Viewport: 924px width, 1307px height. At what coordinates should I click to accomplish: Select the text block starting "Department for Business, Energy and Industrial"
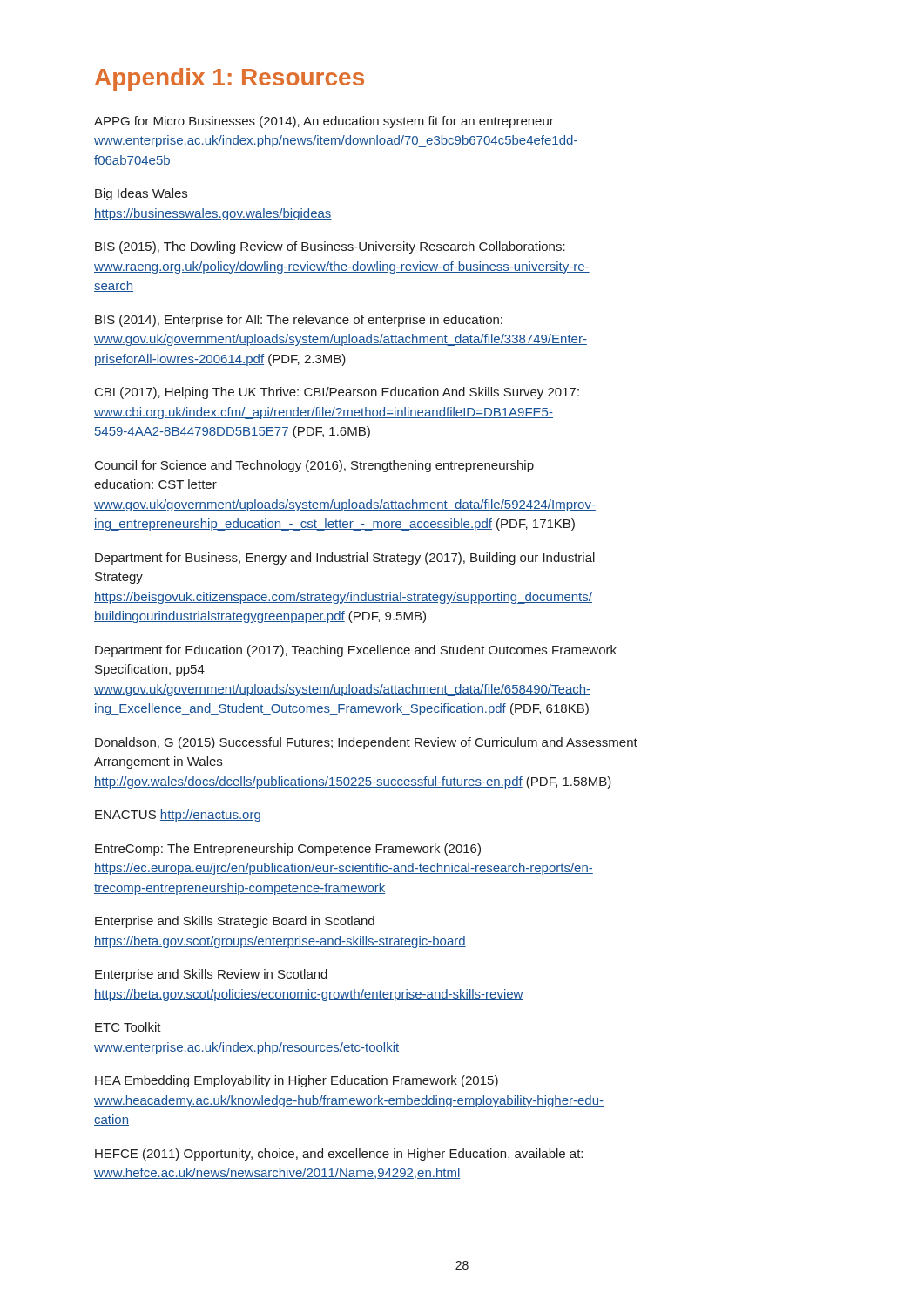[462, 587]
